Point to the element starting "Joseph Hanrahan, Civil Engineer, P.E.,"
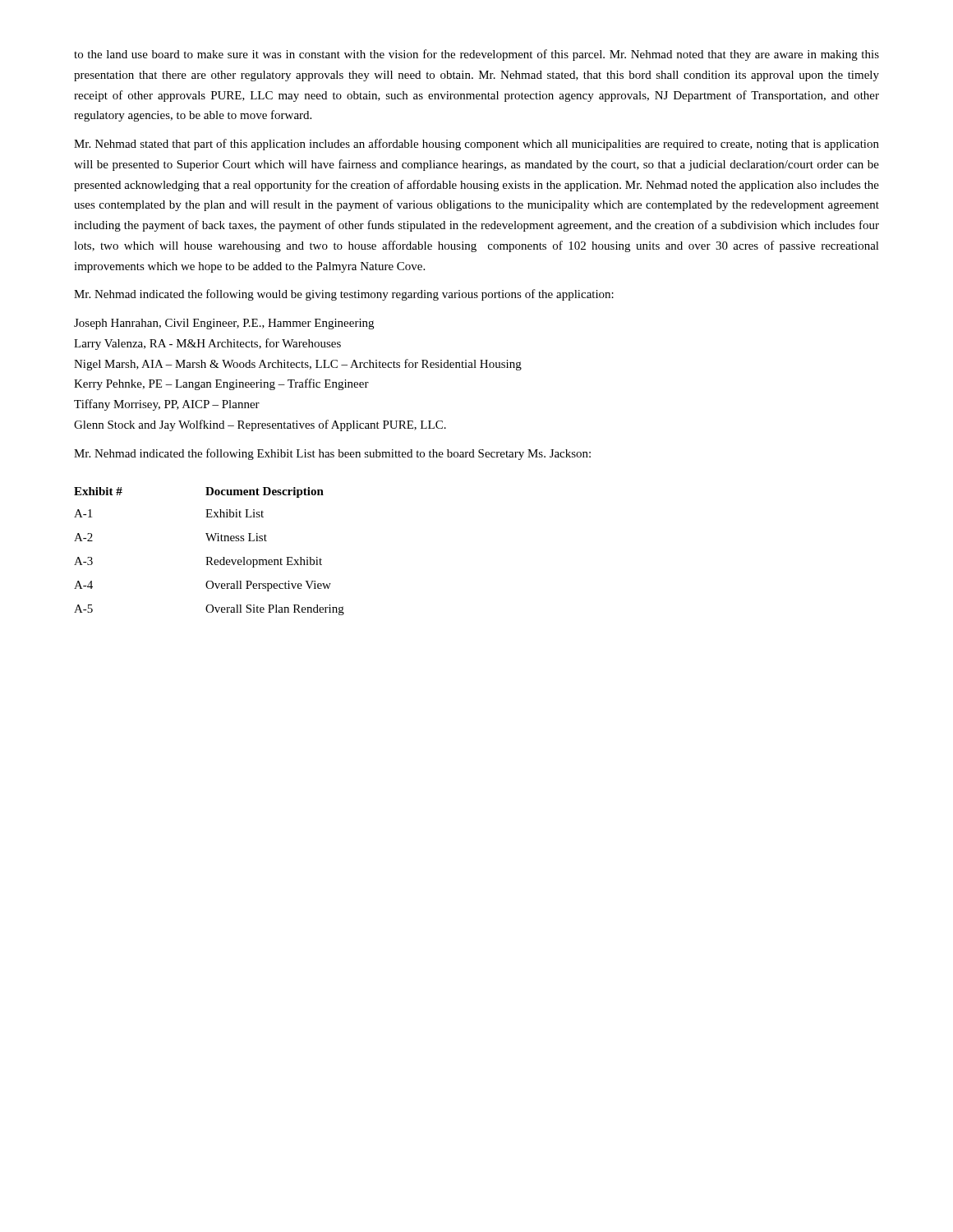The width and height of the screenshot is (953, 1232). tap(224, 323)
